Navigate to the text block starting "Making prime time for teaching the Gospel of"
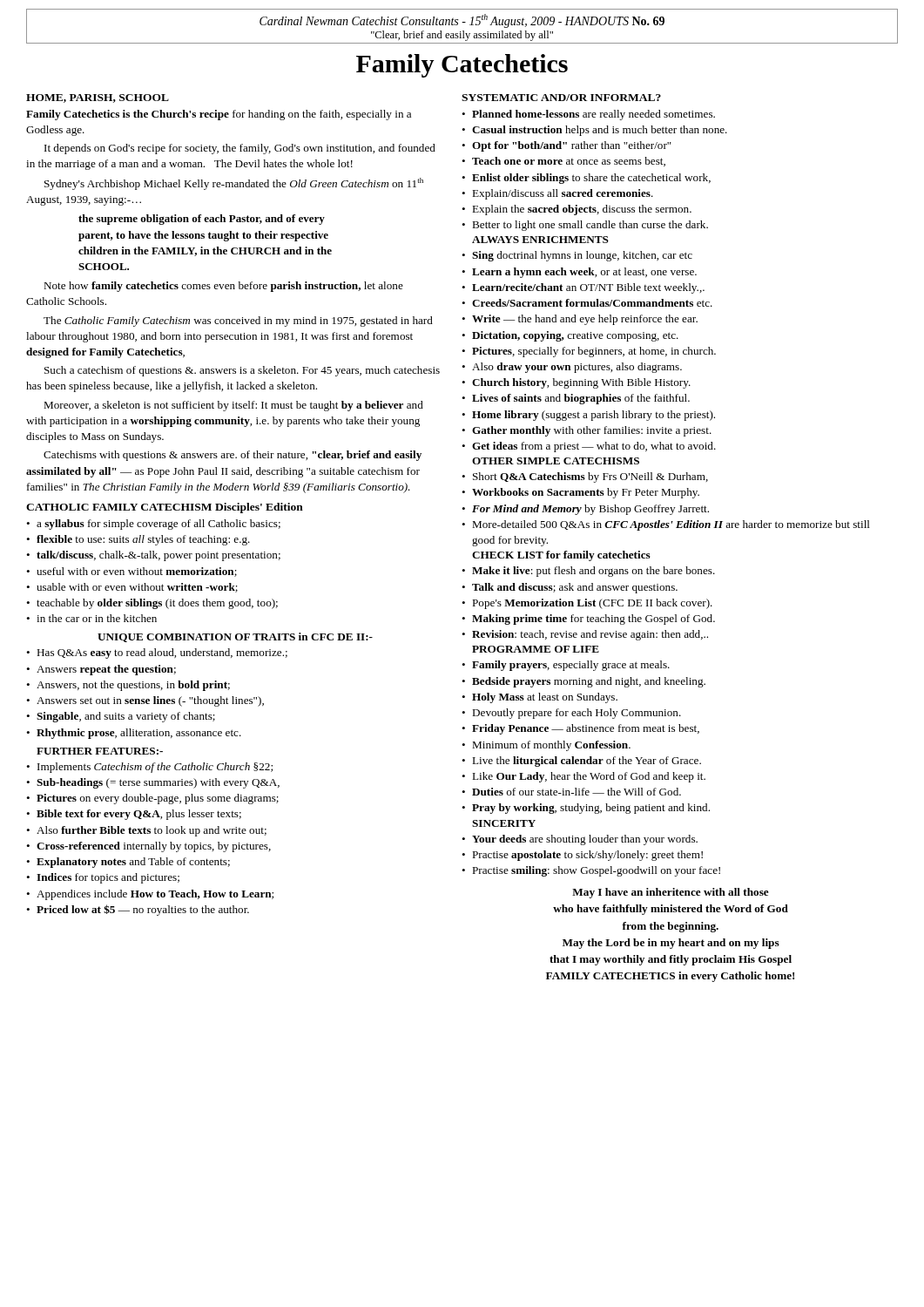 coord(671,619)
